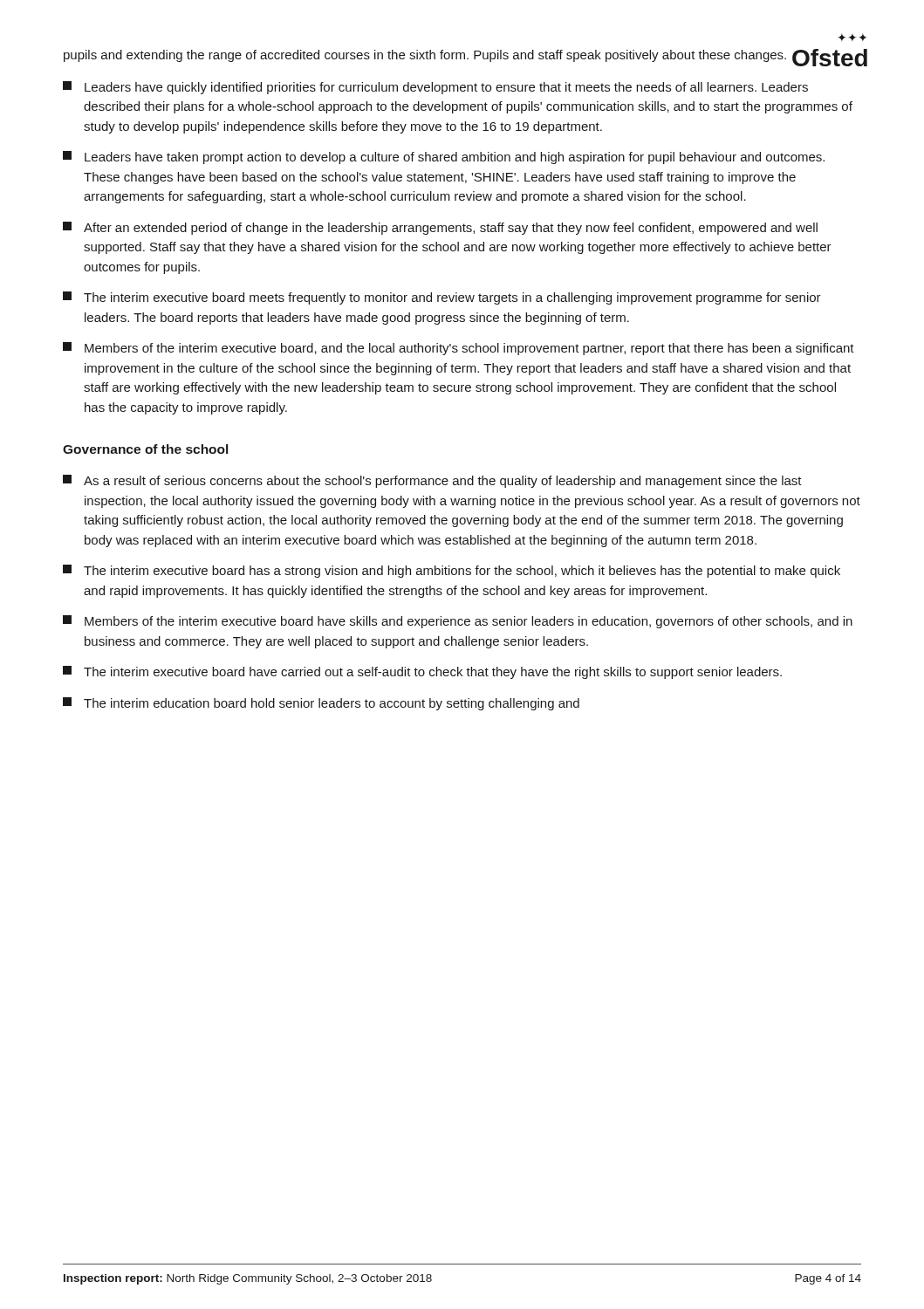Viewport: 924px width, 1309px height.
Task: Select the list item that reads "The interim education board hold"
Action: (x=462, y=703)
